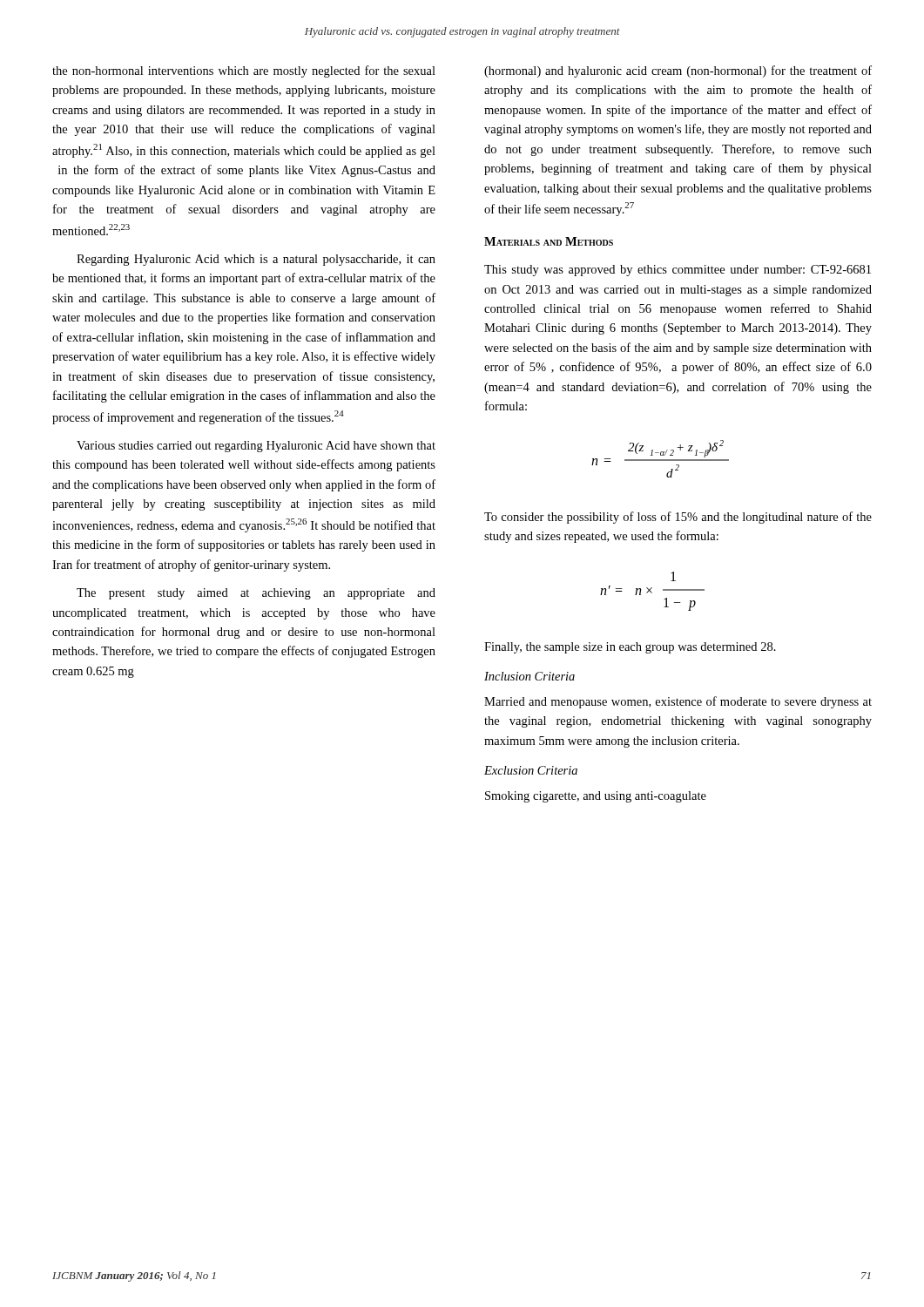The width and height of the screenshot is (924, 1307).
Task: Locate the passage starting "The present study aimed at achieving"
Action: [244, 632]
